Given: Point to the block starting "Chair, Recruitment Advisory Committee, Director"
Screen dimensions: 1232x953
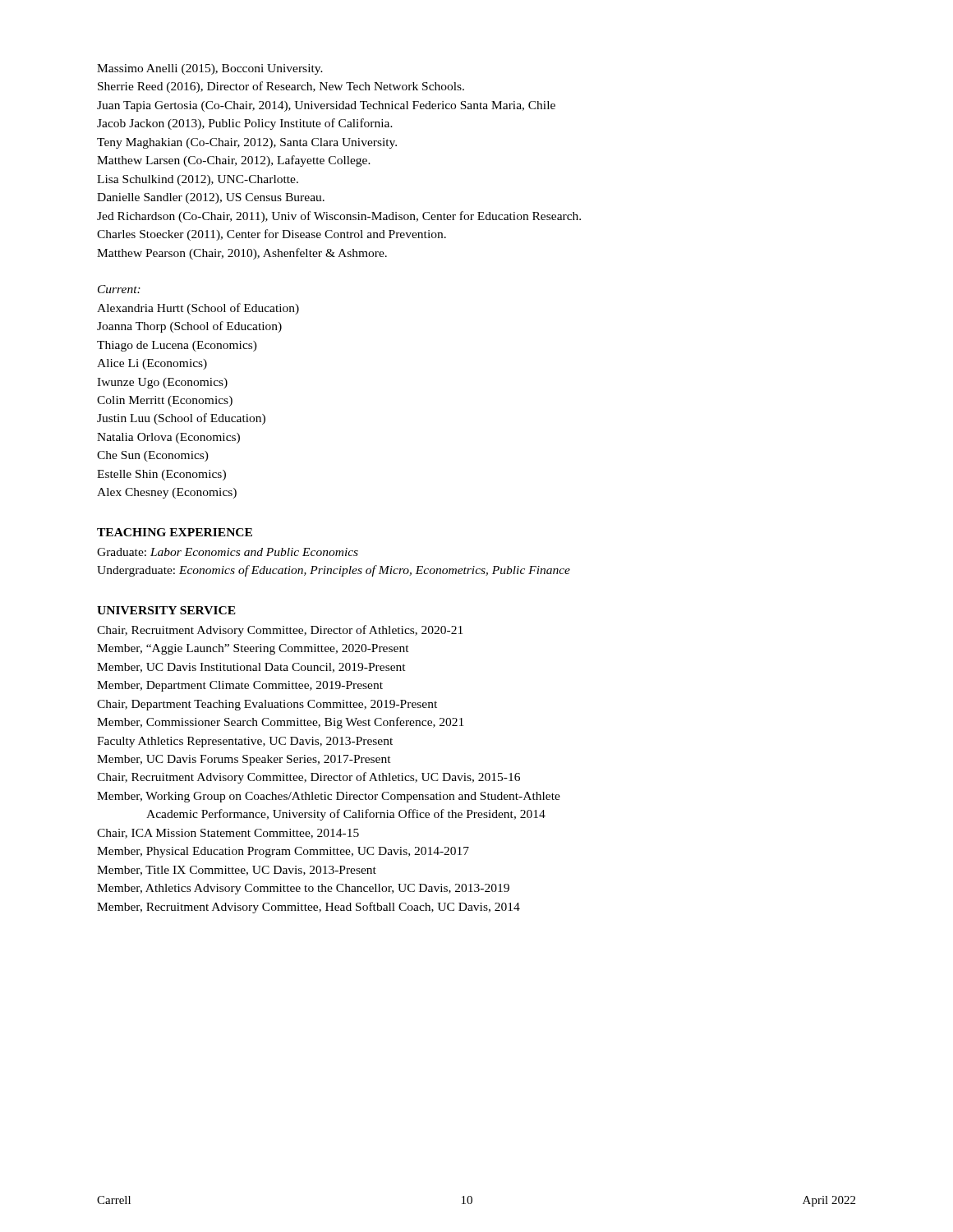Looking at the screenshot, I should pyautogui.click(x=476, y=768).
